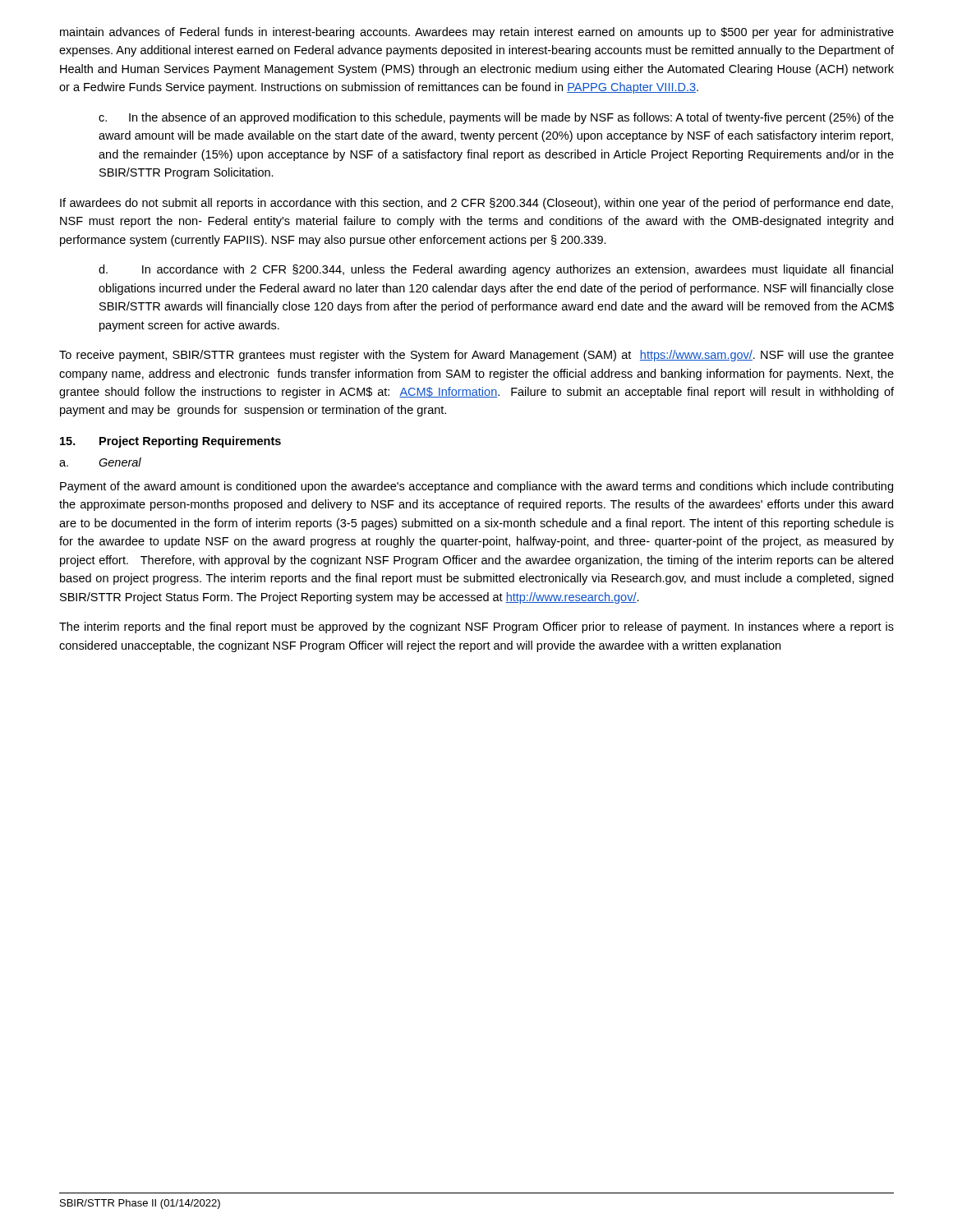Navigate to the passage starting "d. In accordance"

pyautogui.click(x=496, y=297)
